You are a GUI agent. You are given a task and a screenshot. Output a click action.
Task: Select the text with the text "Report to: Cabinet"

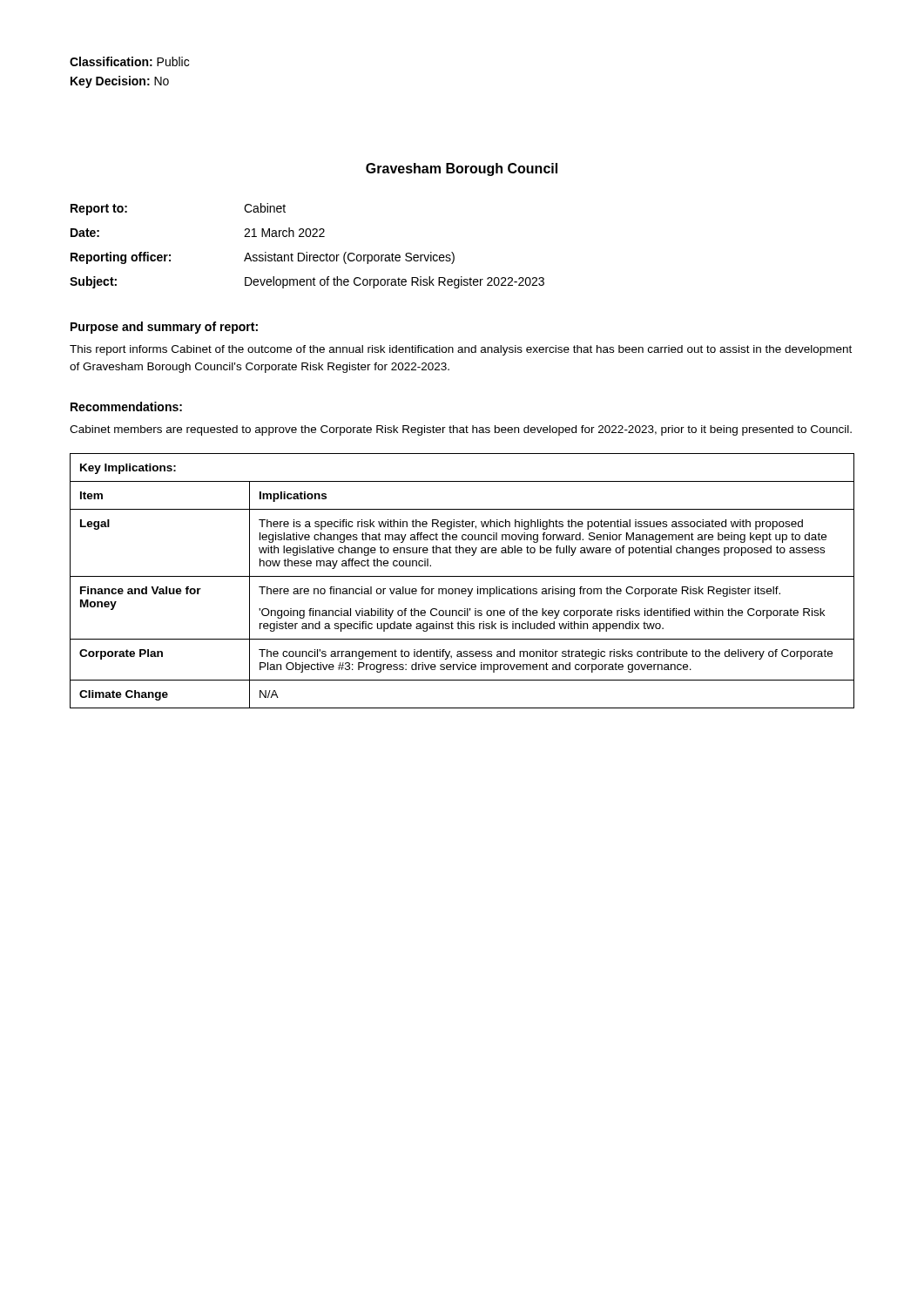pyautogui.click(x=98, y=209)
